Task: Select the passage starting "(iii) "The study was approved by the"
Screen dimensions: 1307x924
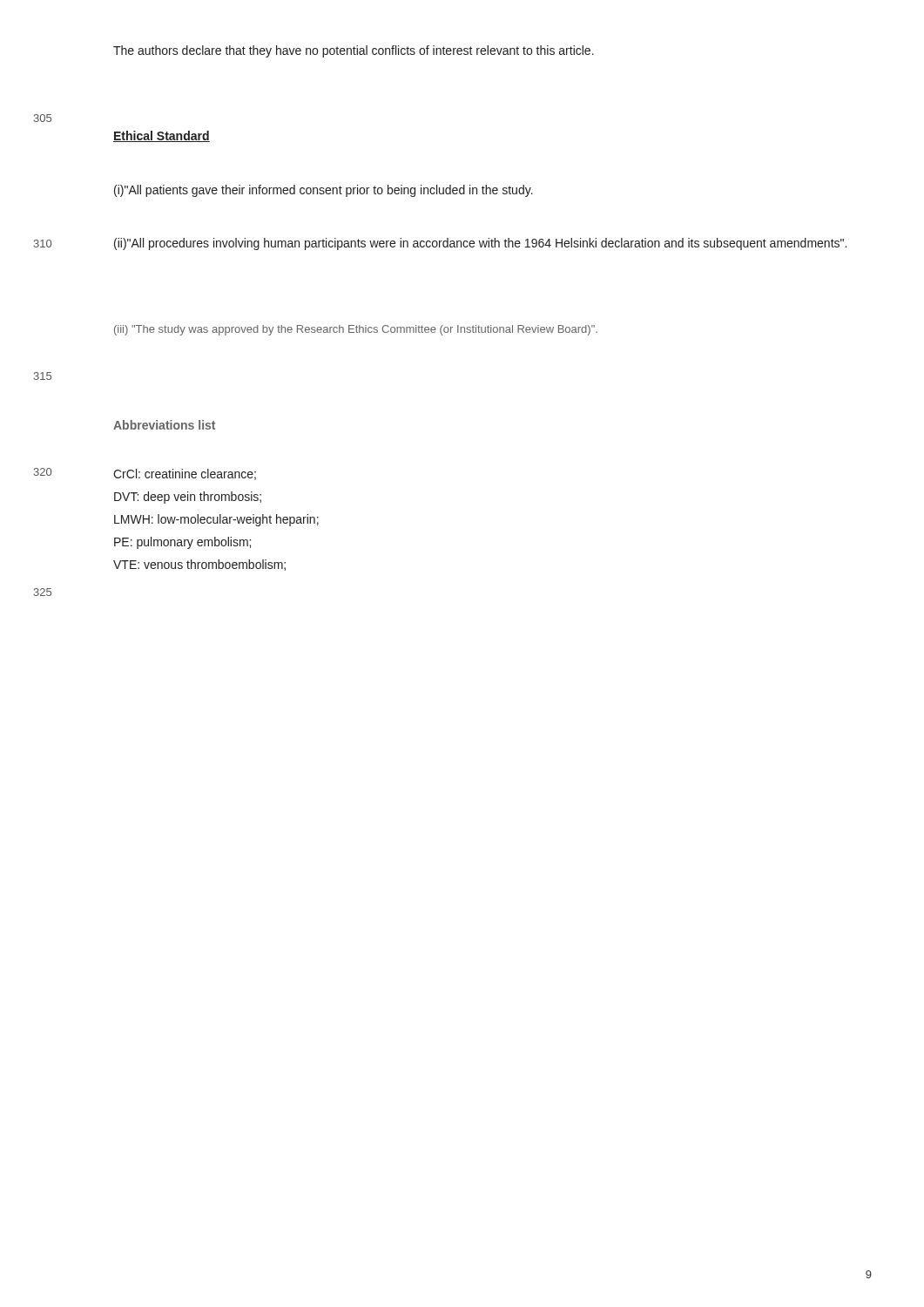Action: coord(356,329)
